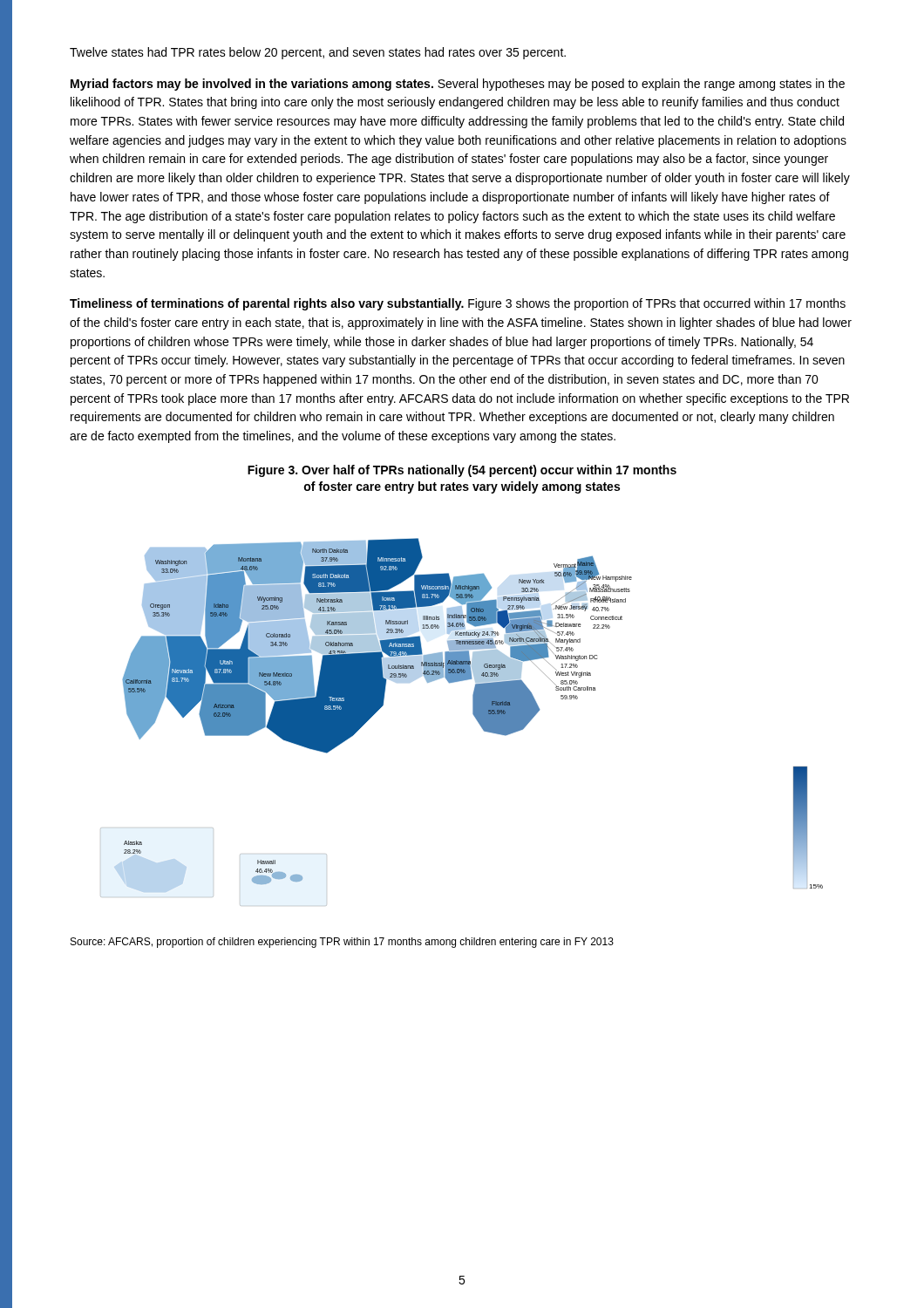This screenshot has height=1308, width=924.
Task: Point to the section header beginning "Figure 3. Over half of TPRs nationally (54"
Action: [462, 478]
